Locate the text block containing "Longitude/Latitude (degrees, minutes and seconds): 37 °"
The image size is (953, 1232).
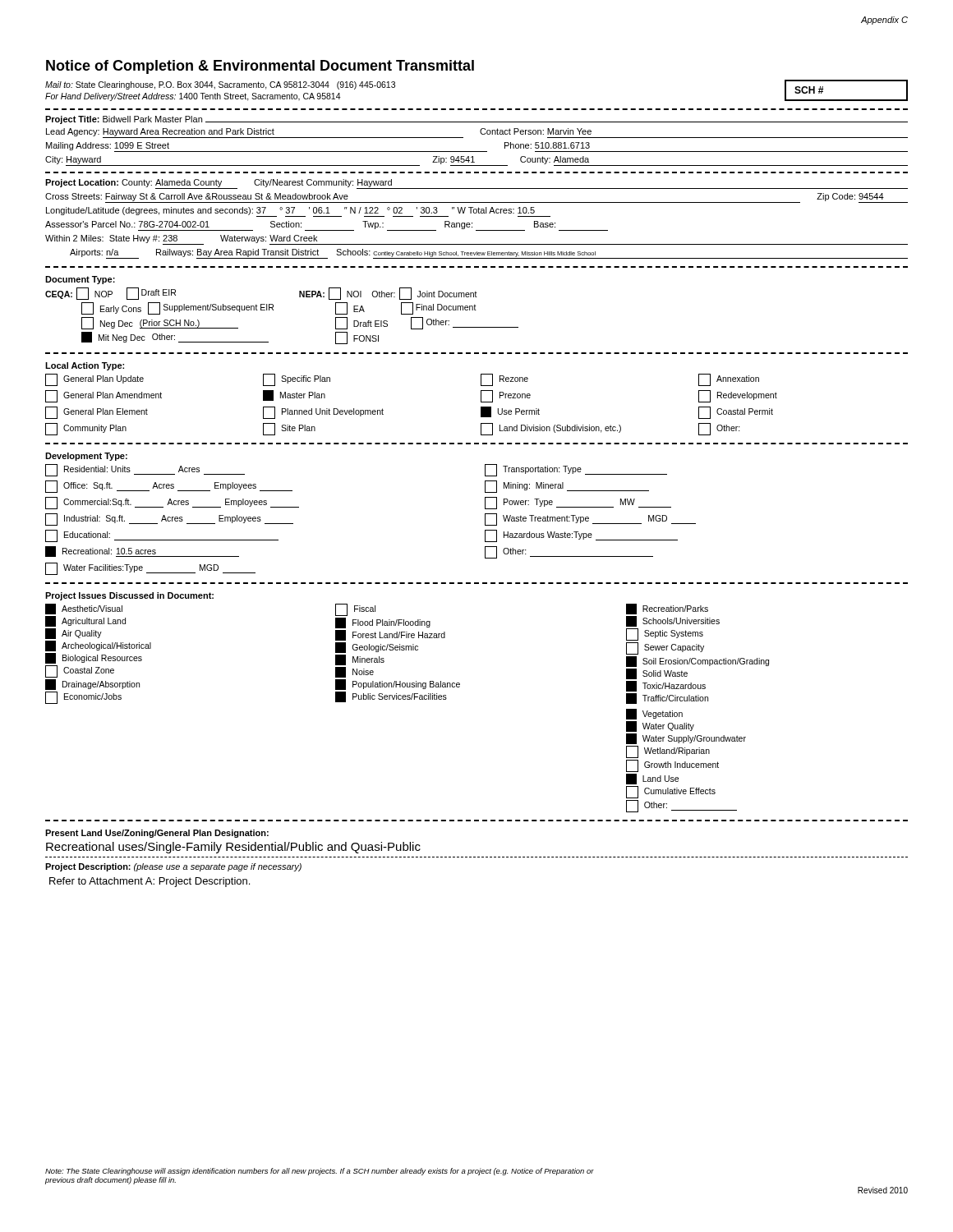coord(298,211)
